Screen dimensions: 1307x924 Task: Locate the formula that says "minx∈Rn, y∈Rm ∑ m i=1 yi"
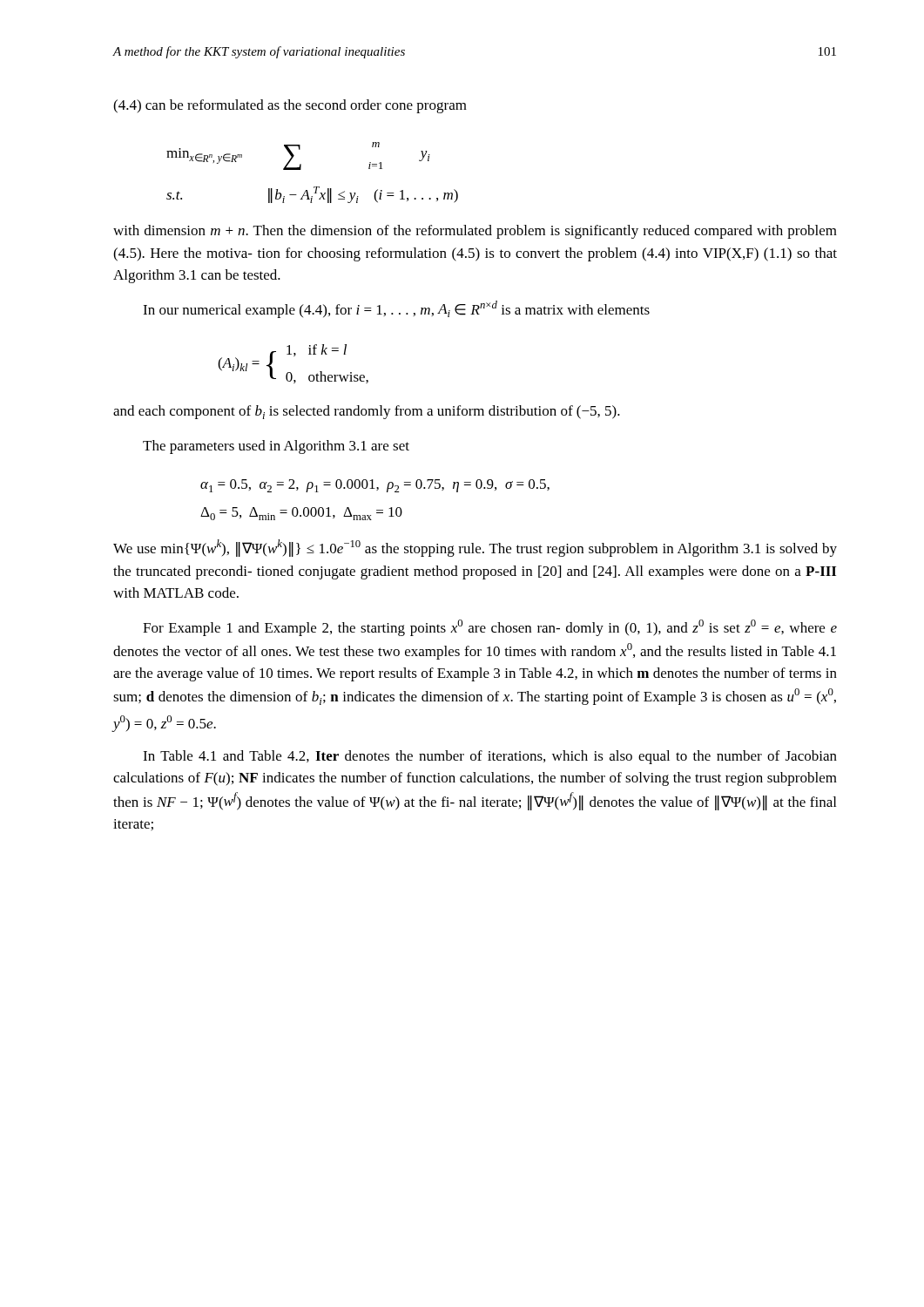(312, 172)
